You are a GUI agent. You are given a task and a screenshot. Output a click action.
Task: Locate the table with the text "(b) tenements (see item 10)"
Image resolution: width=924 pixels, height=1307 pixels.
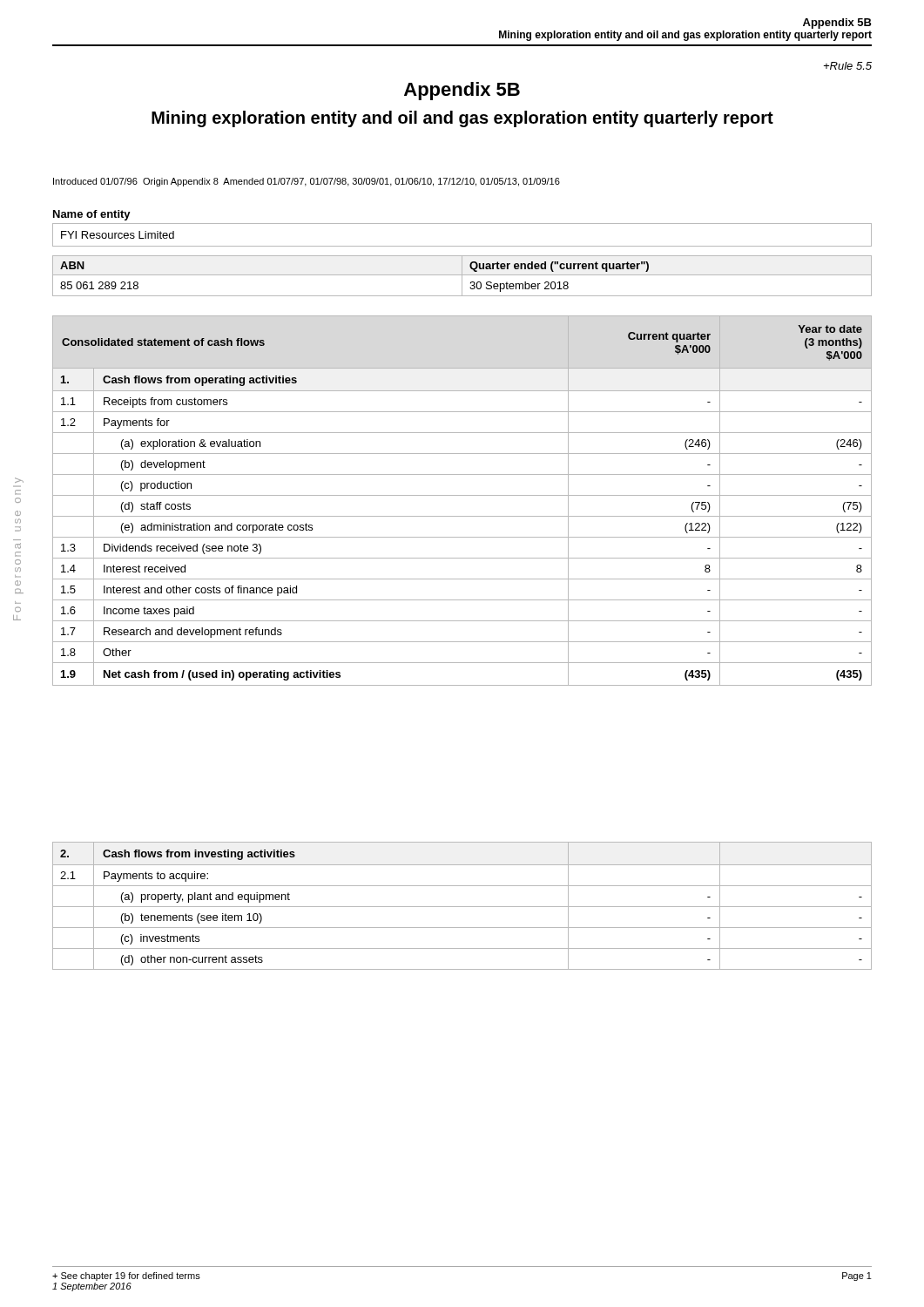[462, 906]
